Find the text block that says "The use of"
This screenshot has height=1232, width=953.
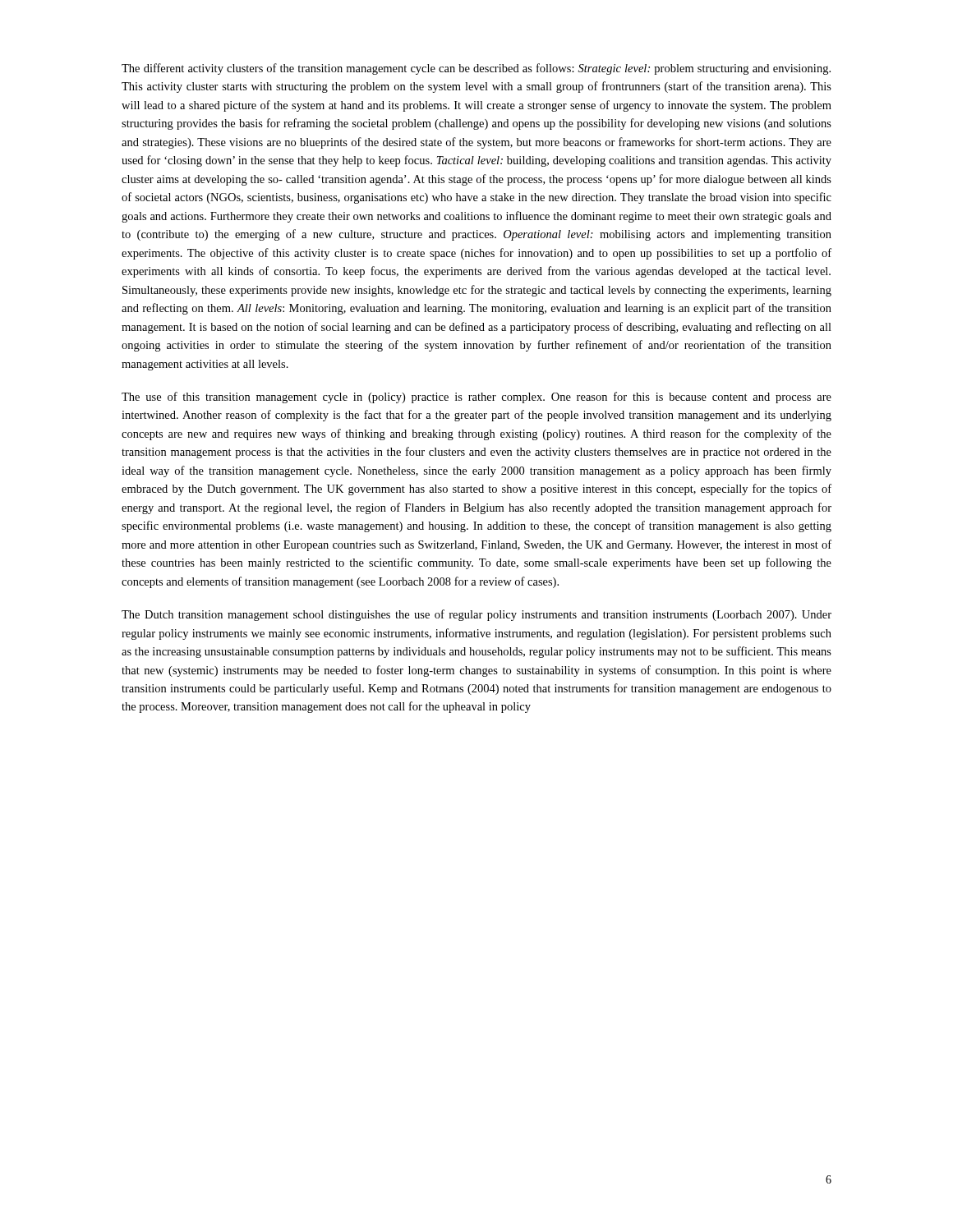(x=476, y=489)
